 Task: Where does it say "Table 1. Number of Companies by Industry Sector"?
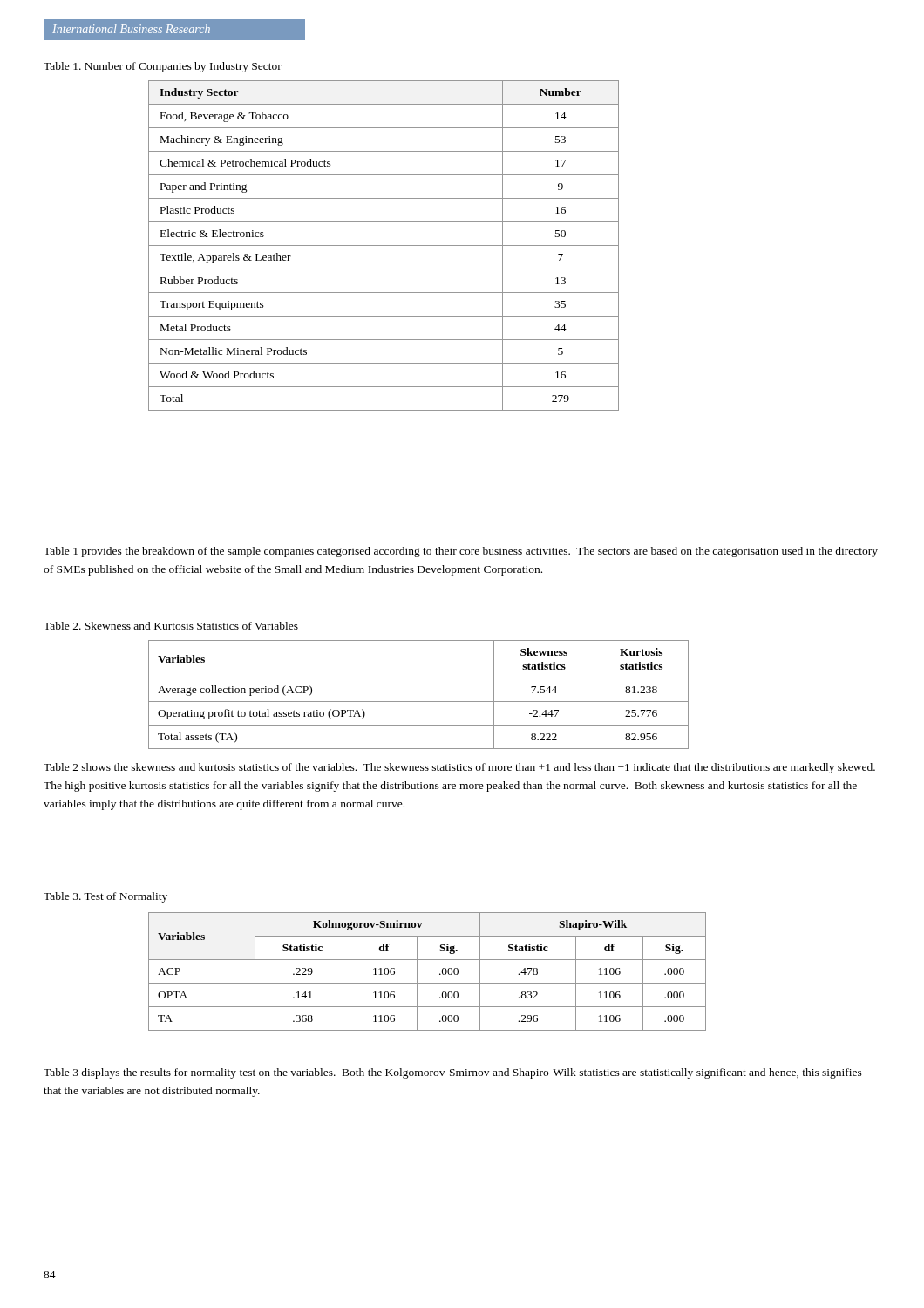pos(162,66)
